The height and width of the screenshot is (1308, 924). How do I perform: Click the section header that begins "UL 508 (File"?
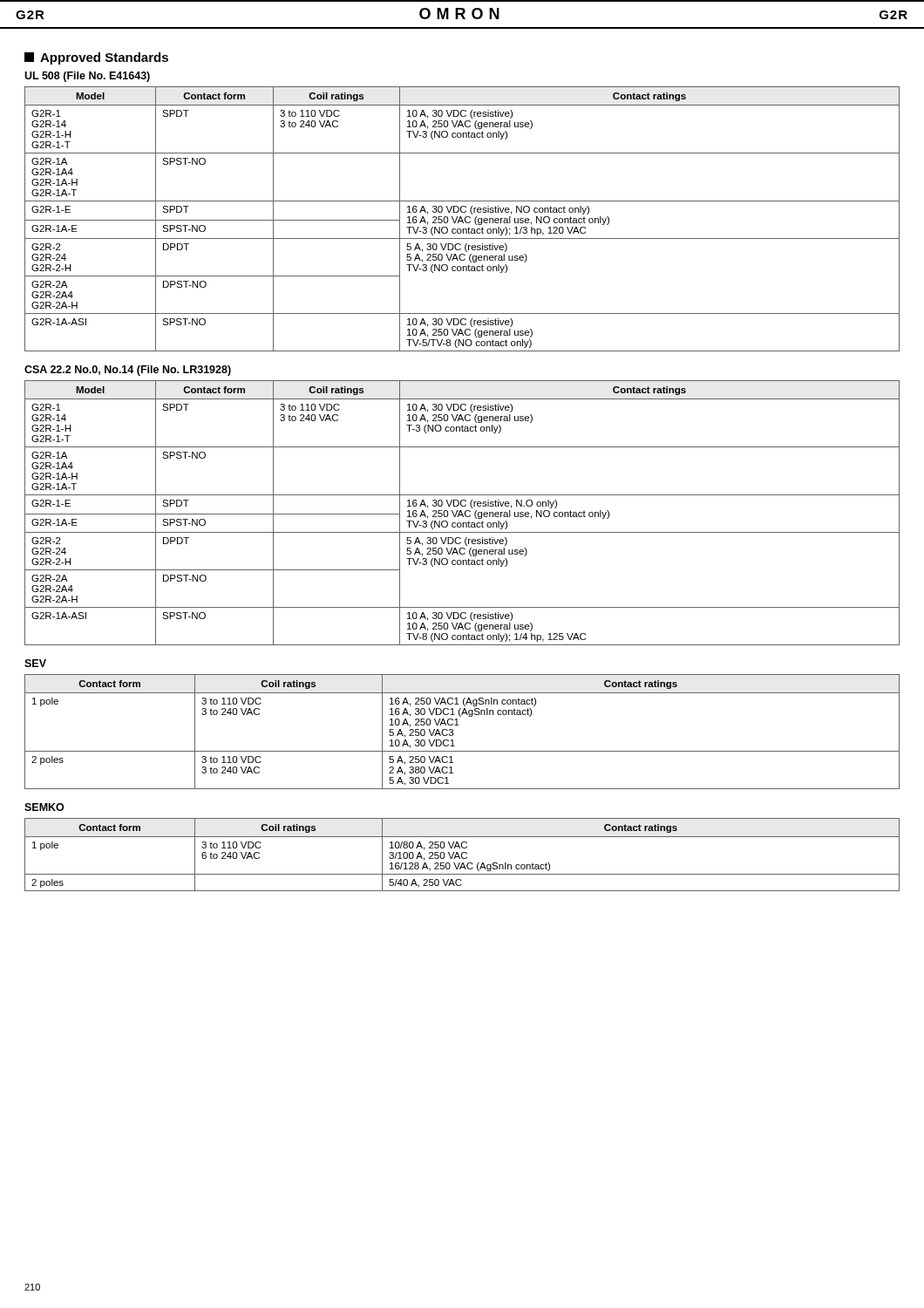pos(87,76)
